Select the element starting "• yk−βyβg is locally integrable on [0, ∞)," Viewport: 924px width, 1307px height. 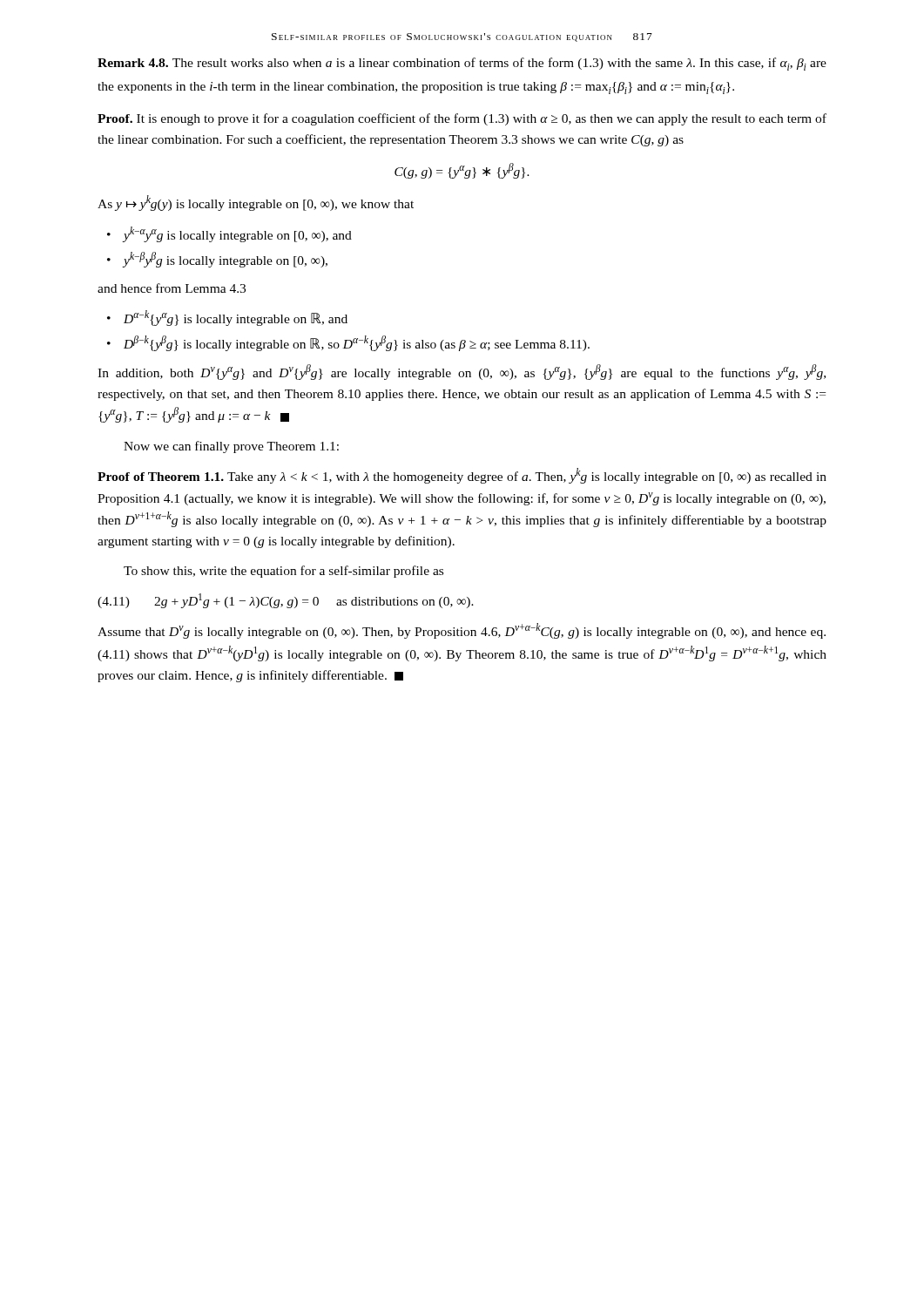click(217, 259)
